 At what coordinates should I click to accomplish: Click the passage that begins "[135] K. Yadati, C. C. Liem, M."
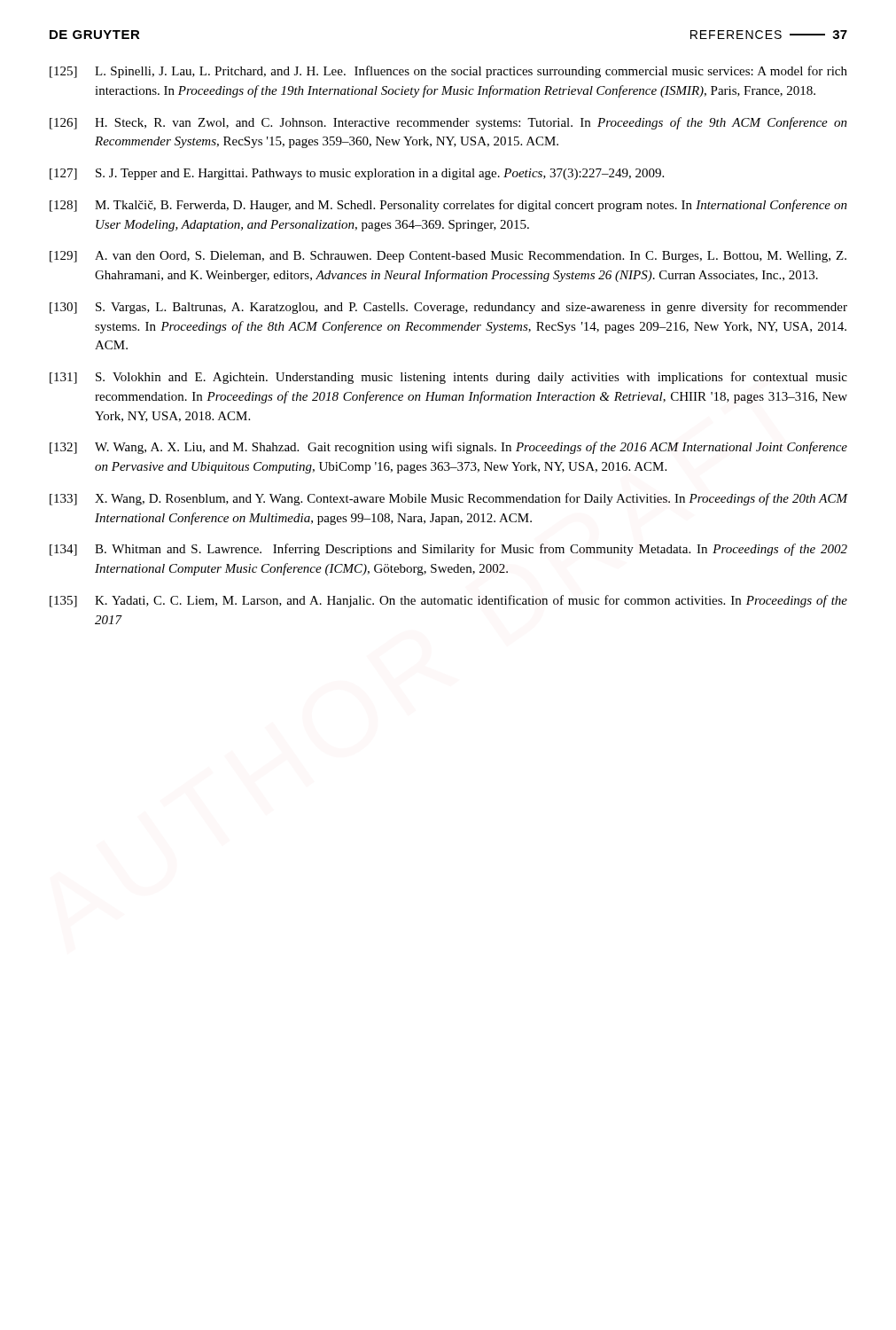pos(448,610)
